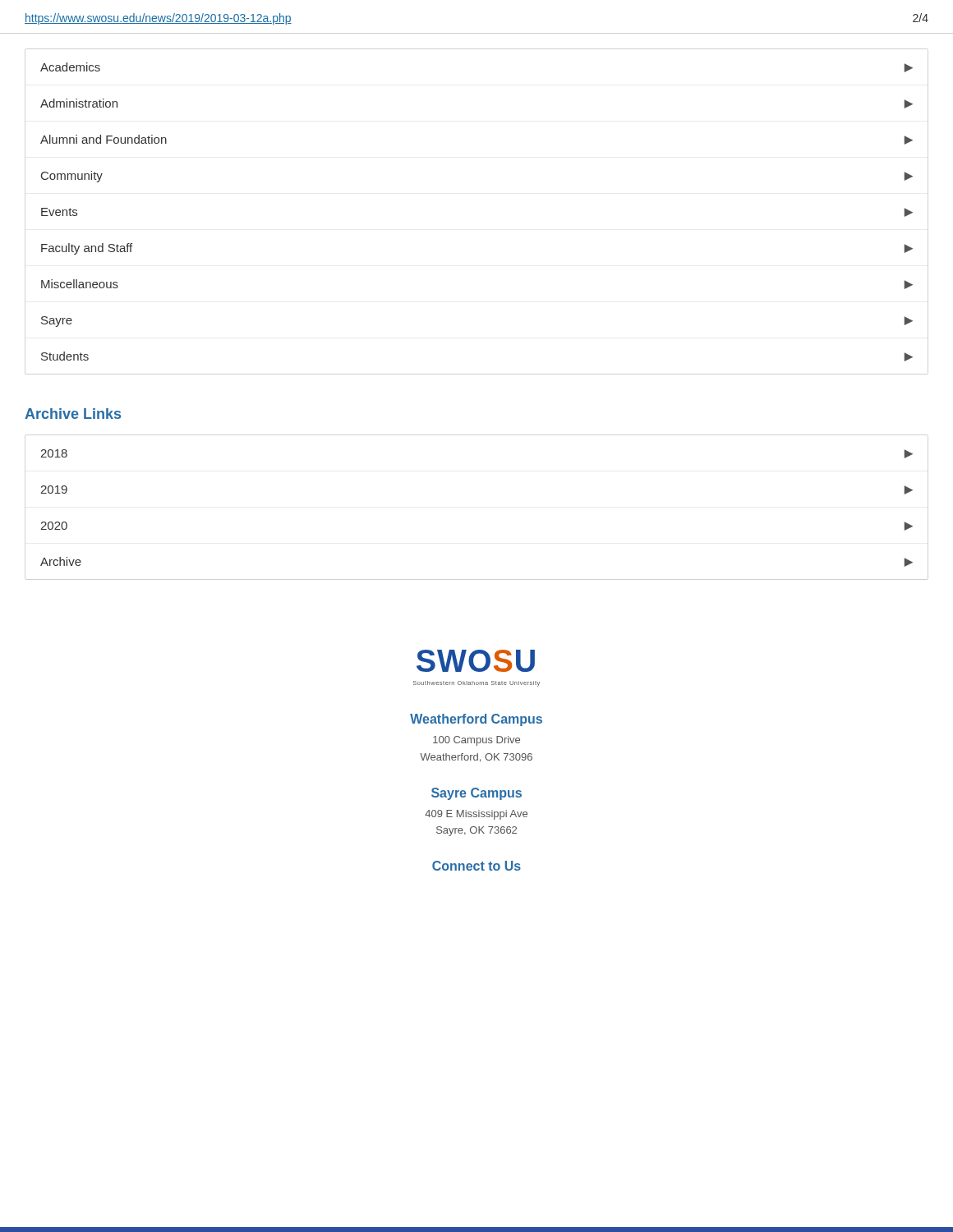Locate the element starting "Sayre Campus"
Screen dimensions: 1232x953
click(x=476, y=793)
